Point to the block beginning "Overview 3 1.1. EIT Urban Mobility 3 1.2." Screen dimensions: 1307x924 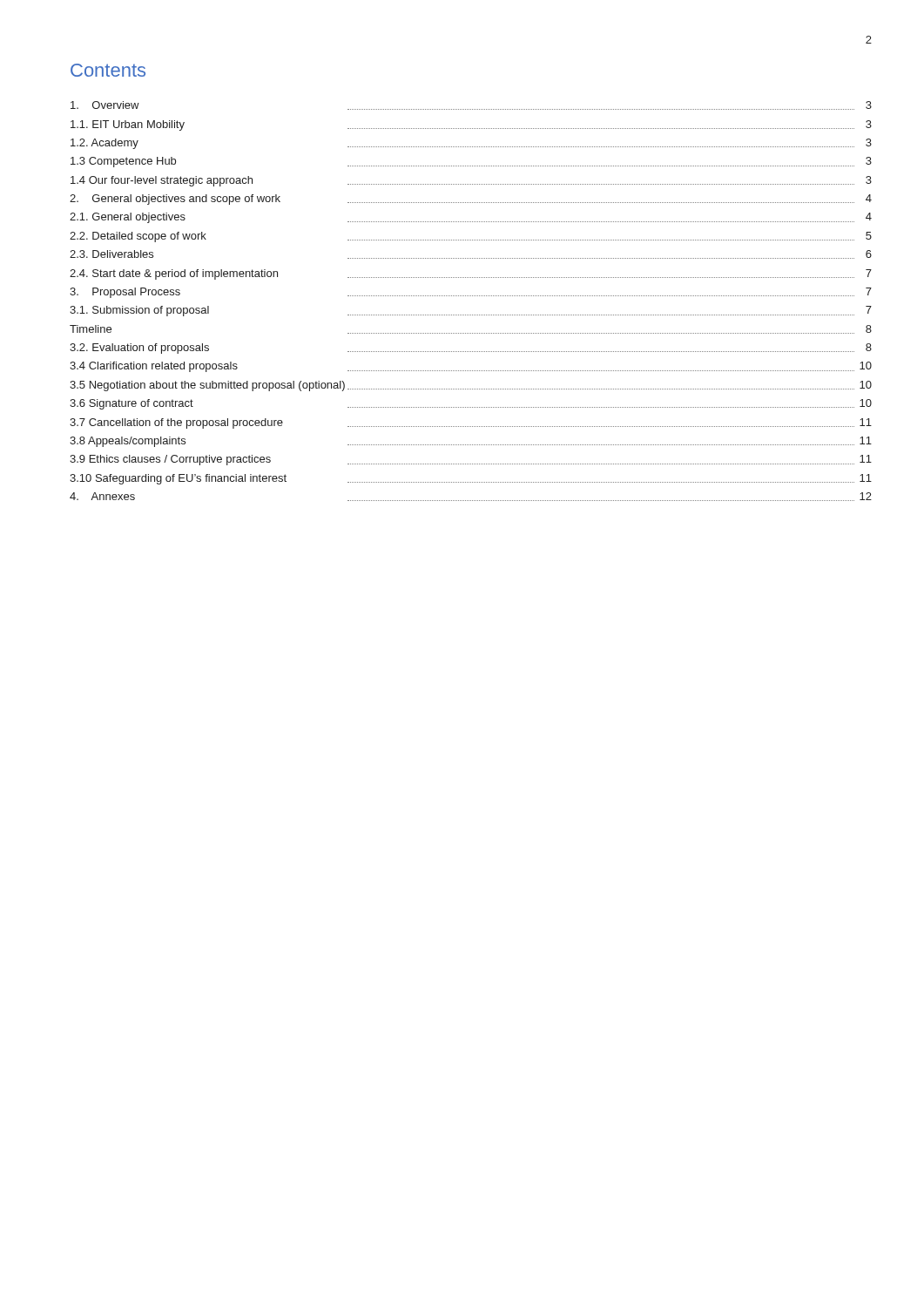(x=471, y=301)
